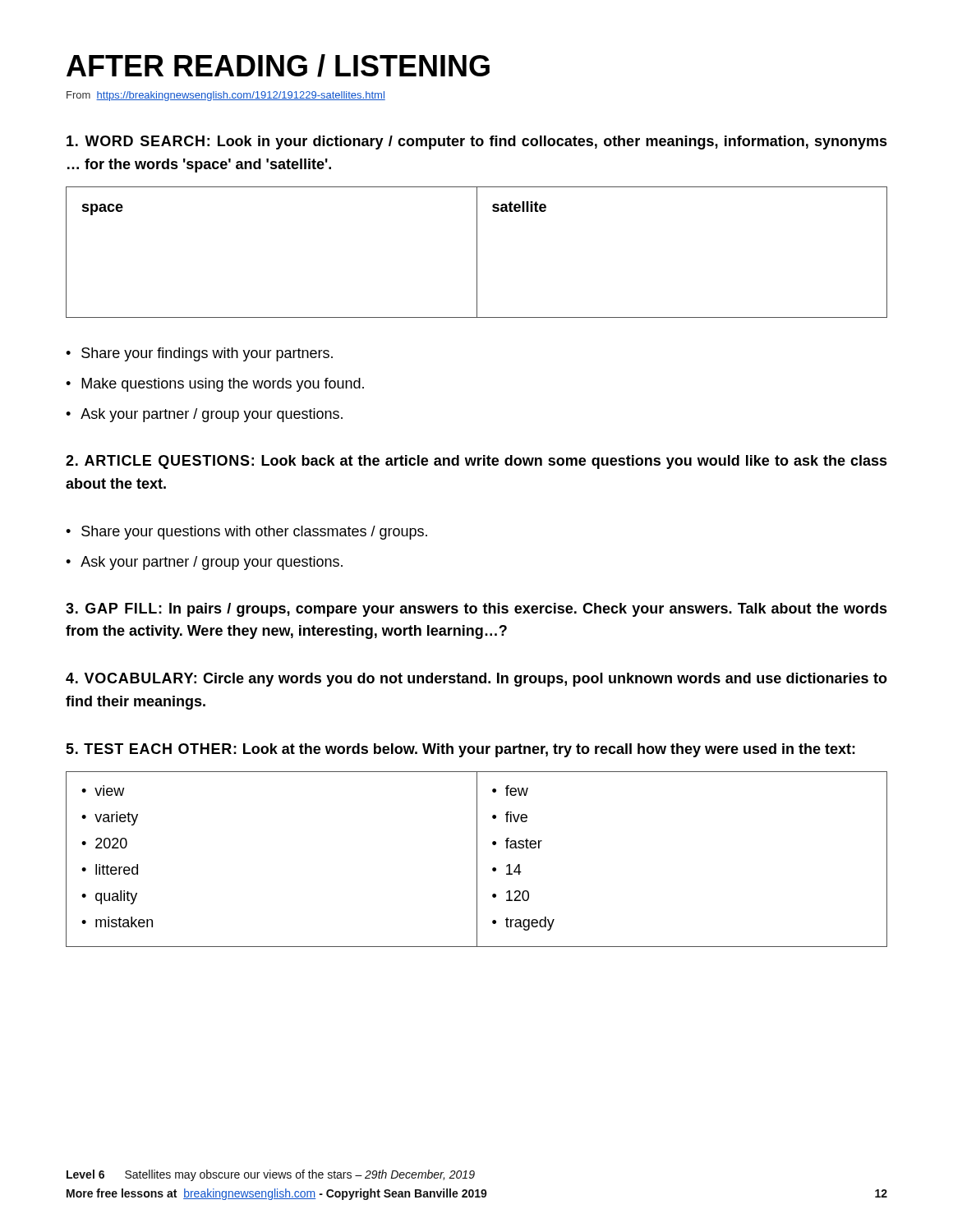This screenshot has width=953, height=1232.
Task: Find the text that says "From https://breakingnewsenglish.com/1912/191229-satellites.html"
Action: [225, 95]
